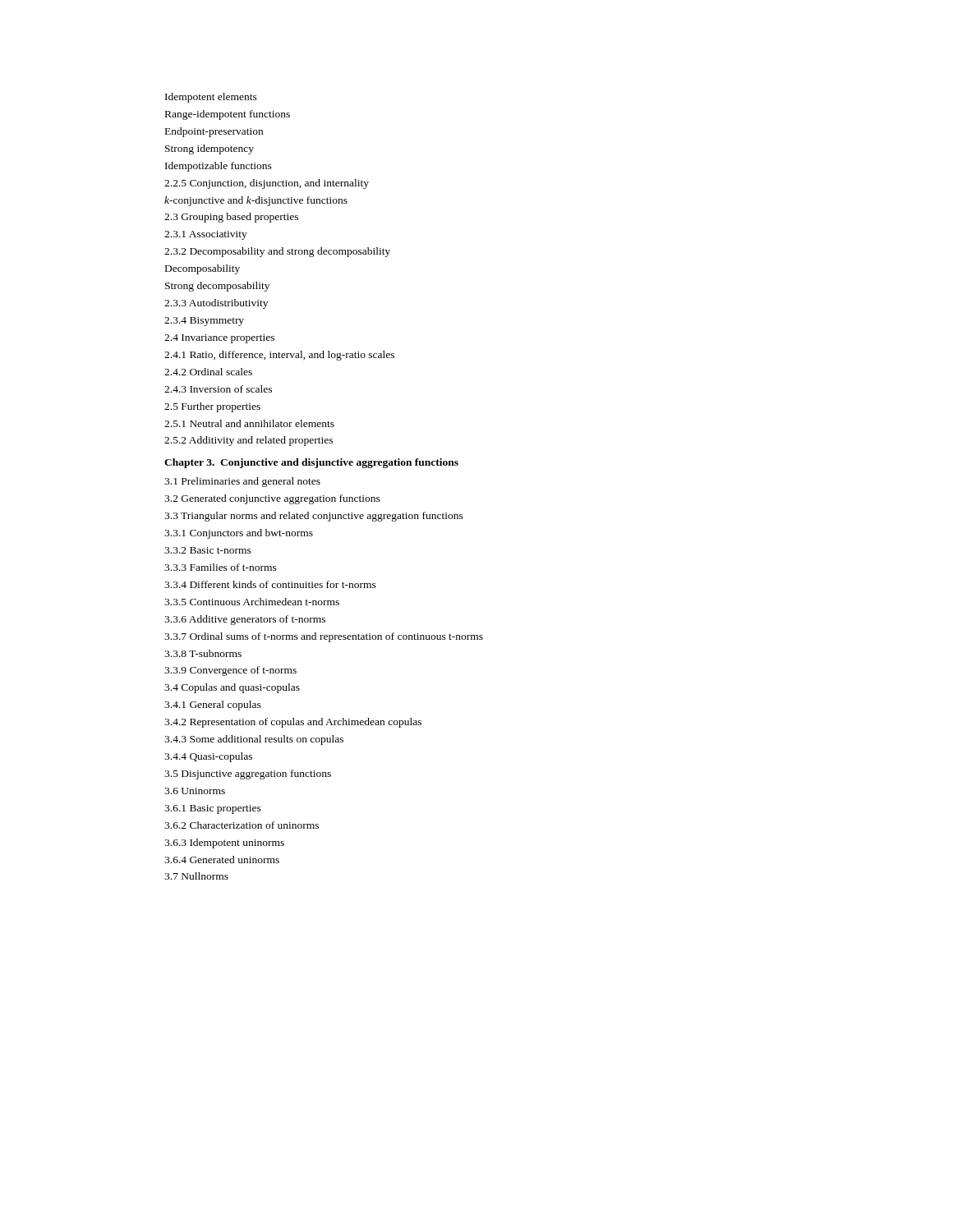The width and height of the screenshot is (953, 1232).
Task: Click on the text starting "3.3.2 Basic t-norms"
Action: pyautogui.click(x=208, y=550)
